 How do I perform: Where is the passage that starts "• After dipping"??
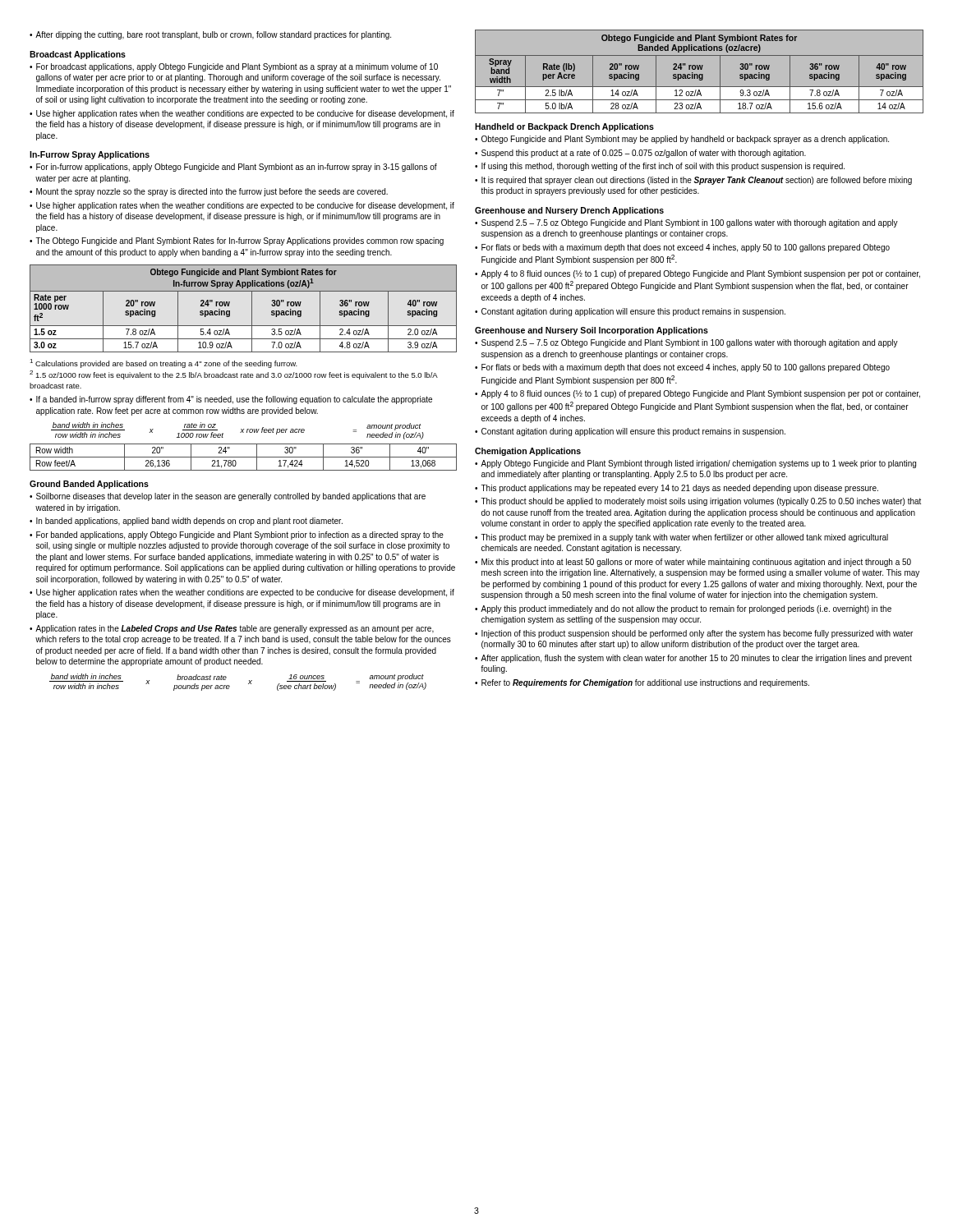(243, 35)
